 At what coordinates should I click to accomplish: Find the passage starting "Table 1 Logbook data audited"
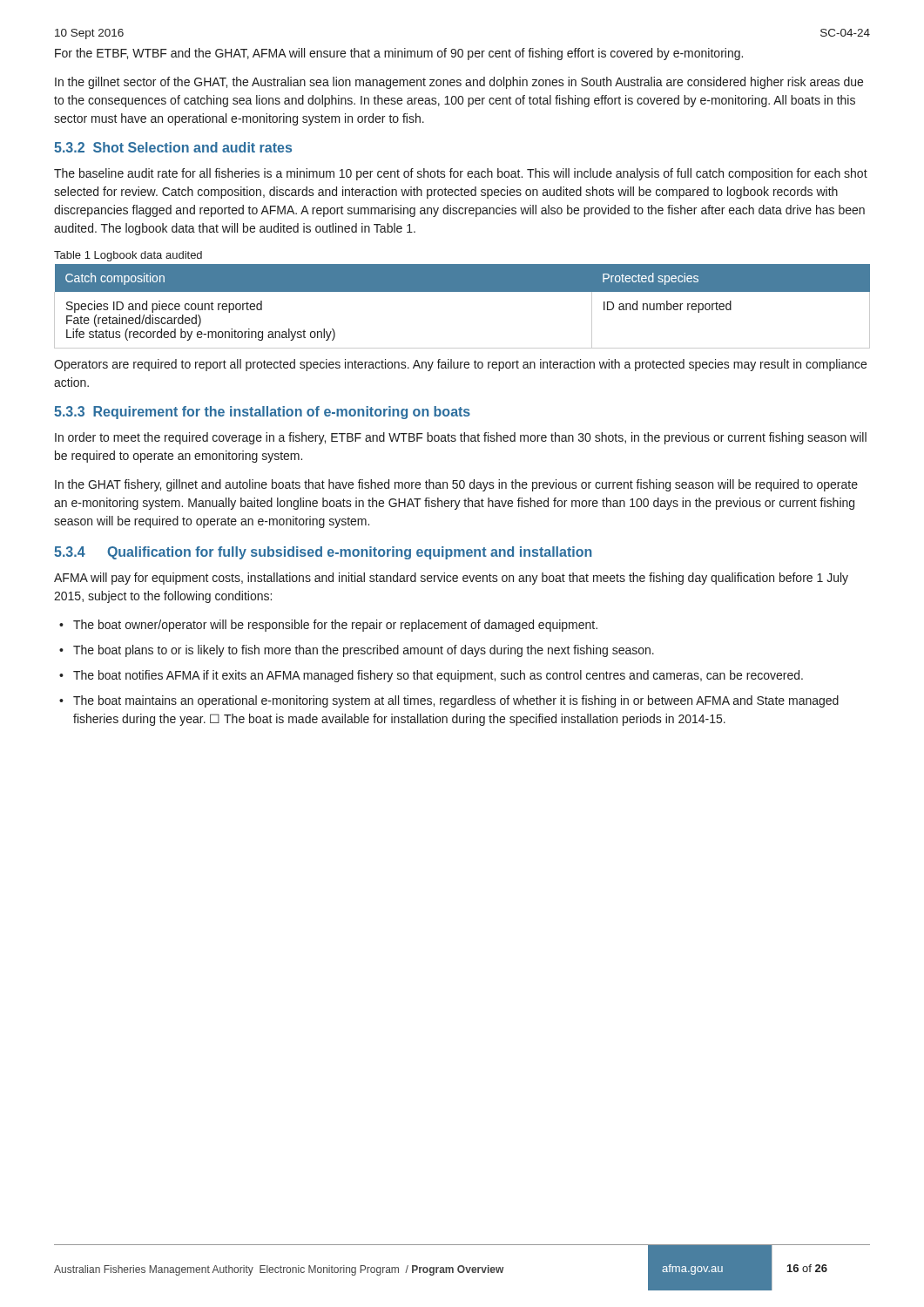tap(128, 255)
